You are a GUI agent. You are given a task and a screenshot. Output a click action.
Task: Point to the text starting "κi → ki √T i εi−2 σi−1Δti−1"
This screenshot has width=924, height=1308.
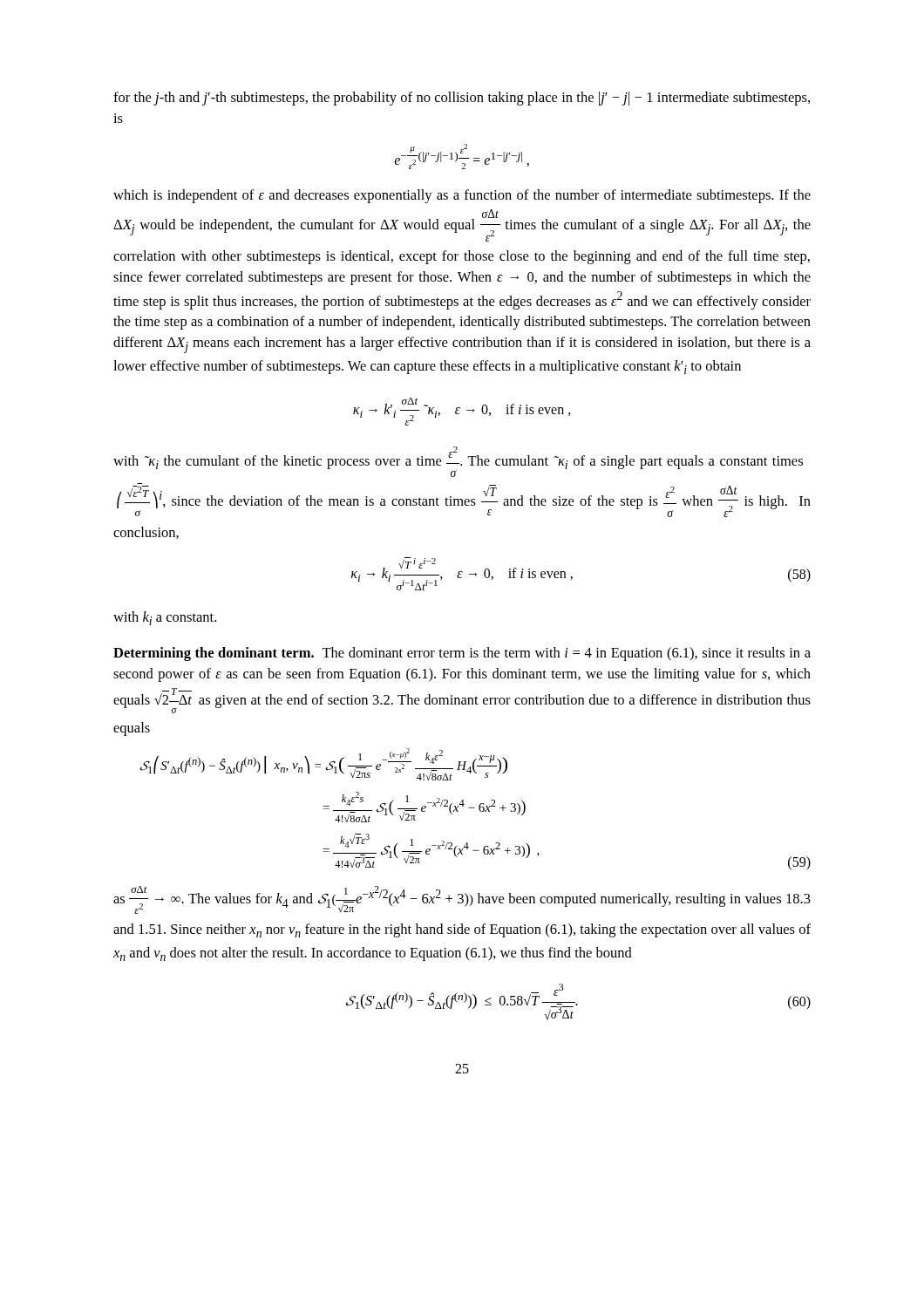point(581,574)
